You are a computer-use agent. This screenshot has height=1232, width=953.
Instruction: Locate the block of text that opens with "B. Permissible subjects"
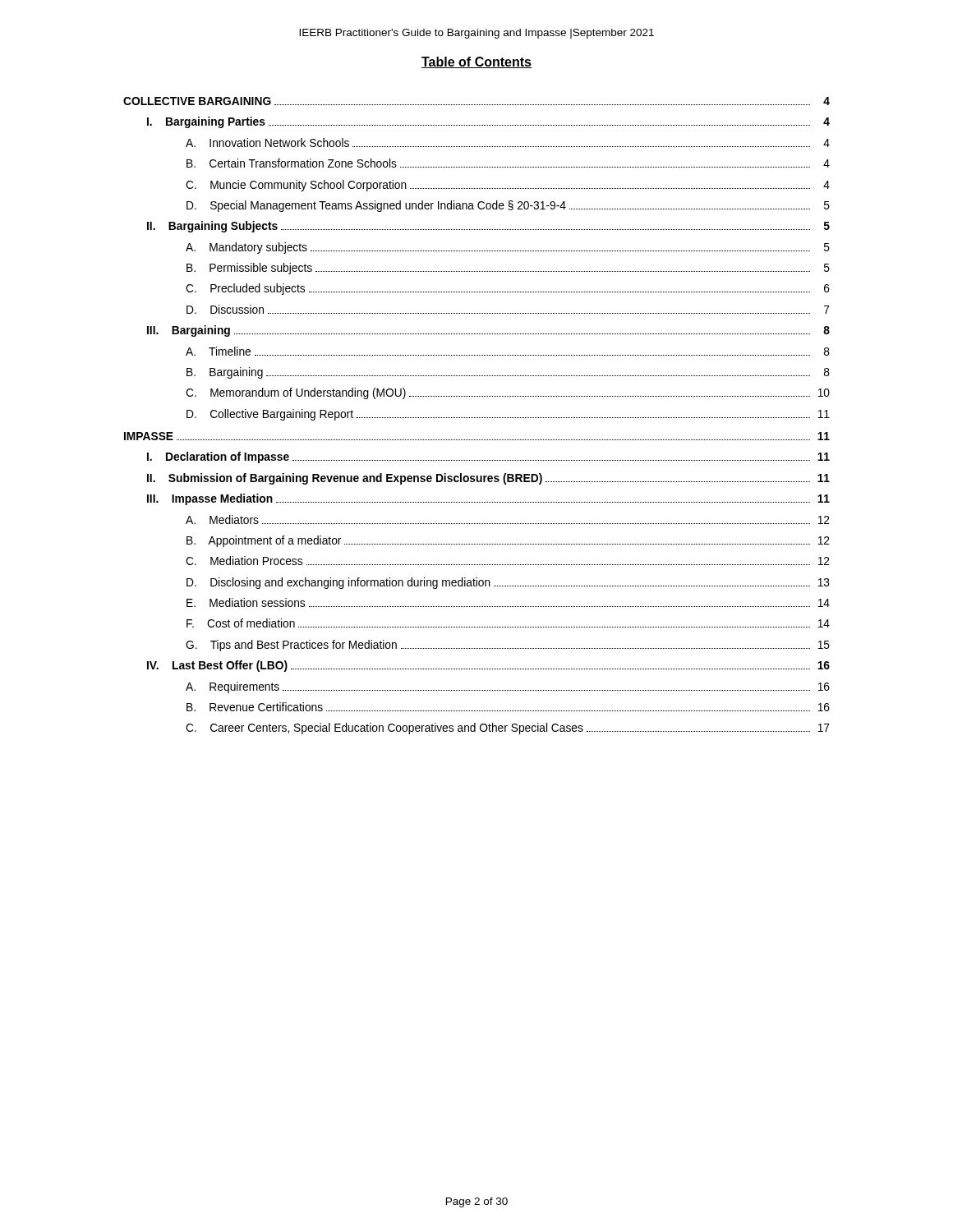(x=508, y=268)
